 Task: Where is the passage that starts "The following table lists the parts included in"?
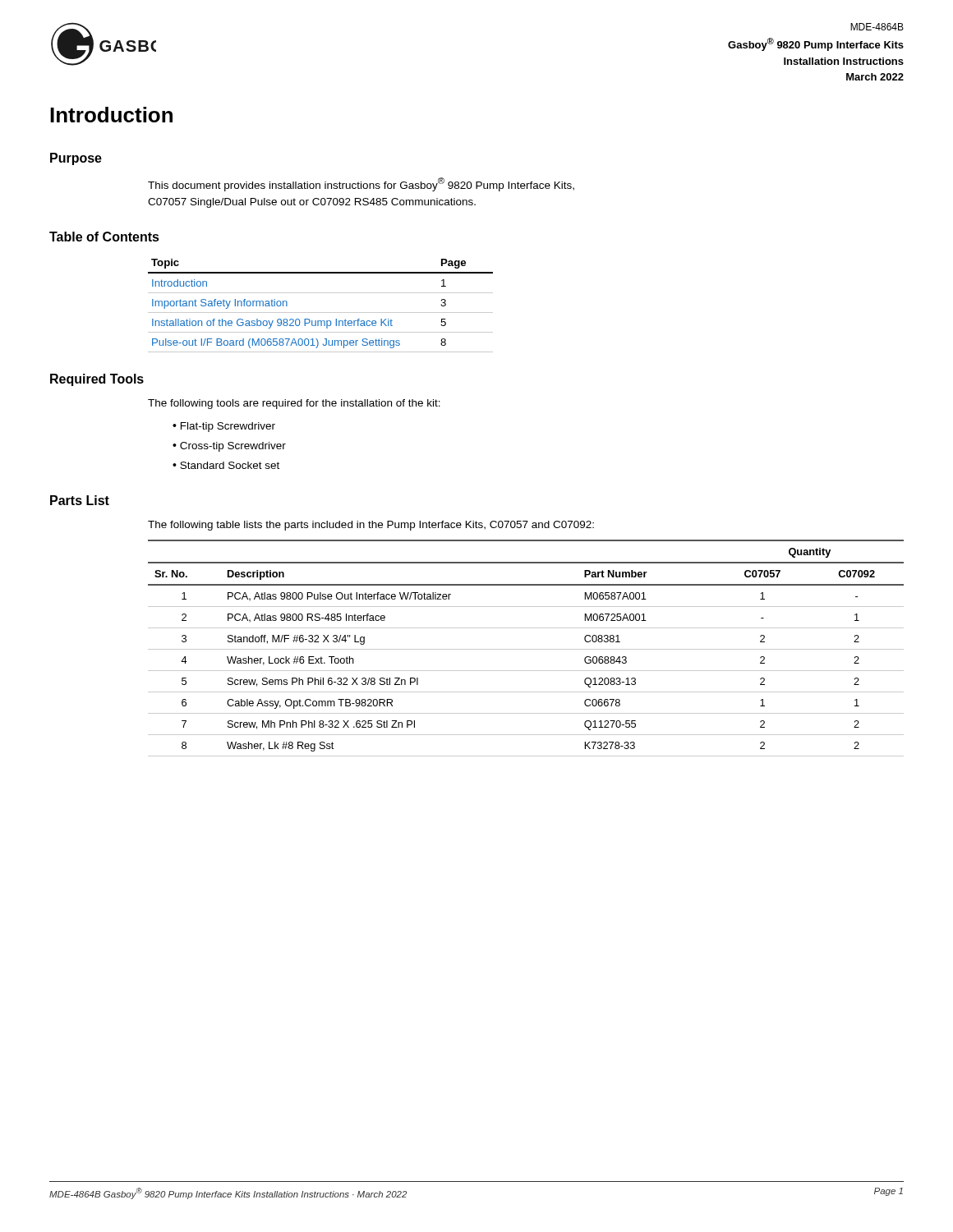[371, 524]
